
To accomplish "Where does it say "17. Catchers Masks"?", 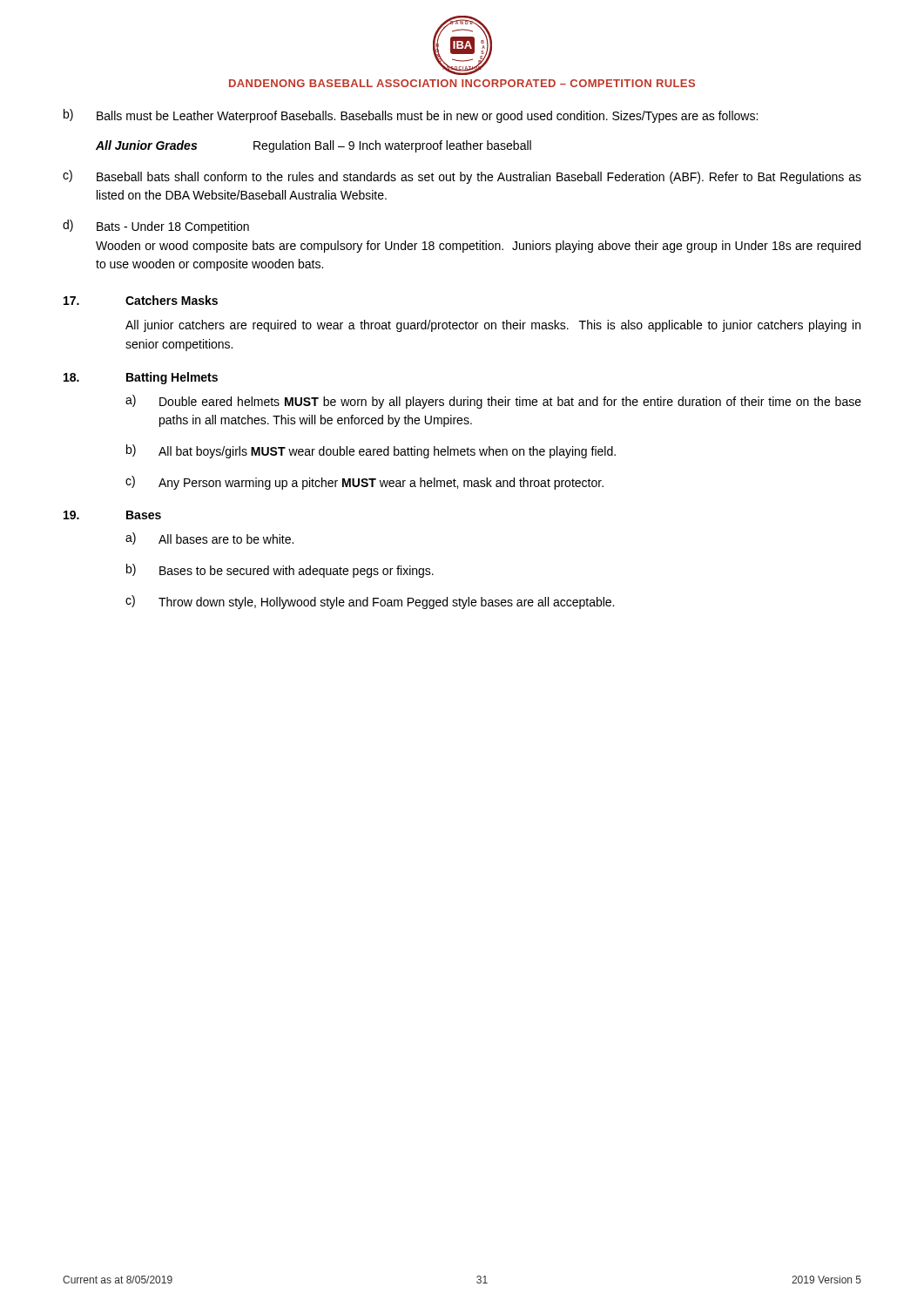I will click(x=140, y=301).
